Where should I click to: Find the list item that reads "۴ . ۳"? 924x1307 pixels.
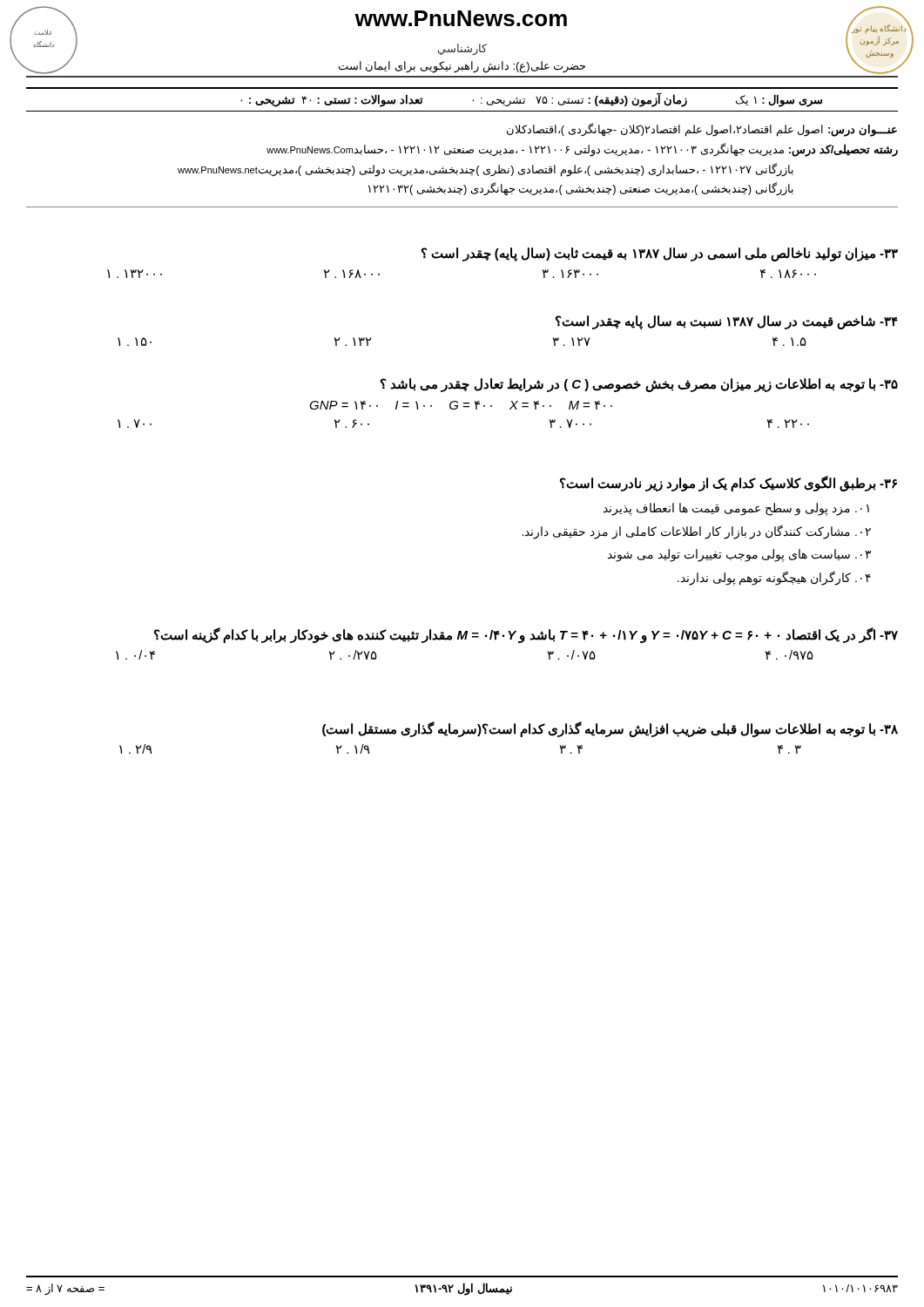coord(571,749)
